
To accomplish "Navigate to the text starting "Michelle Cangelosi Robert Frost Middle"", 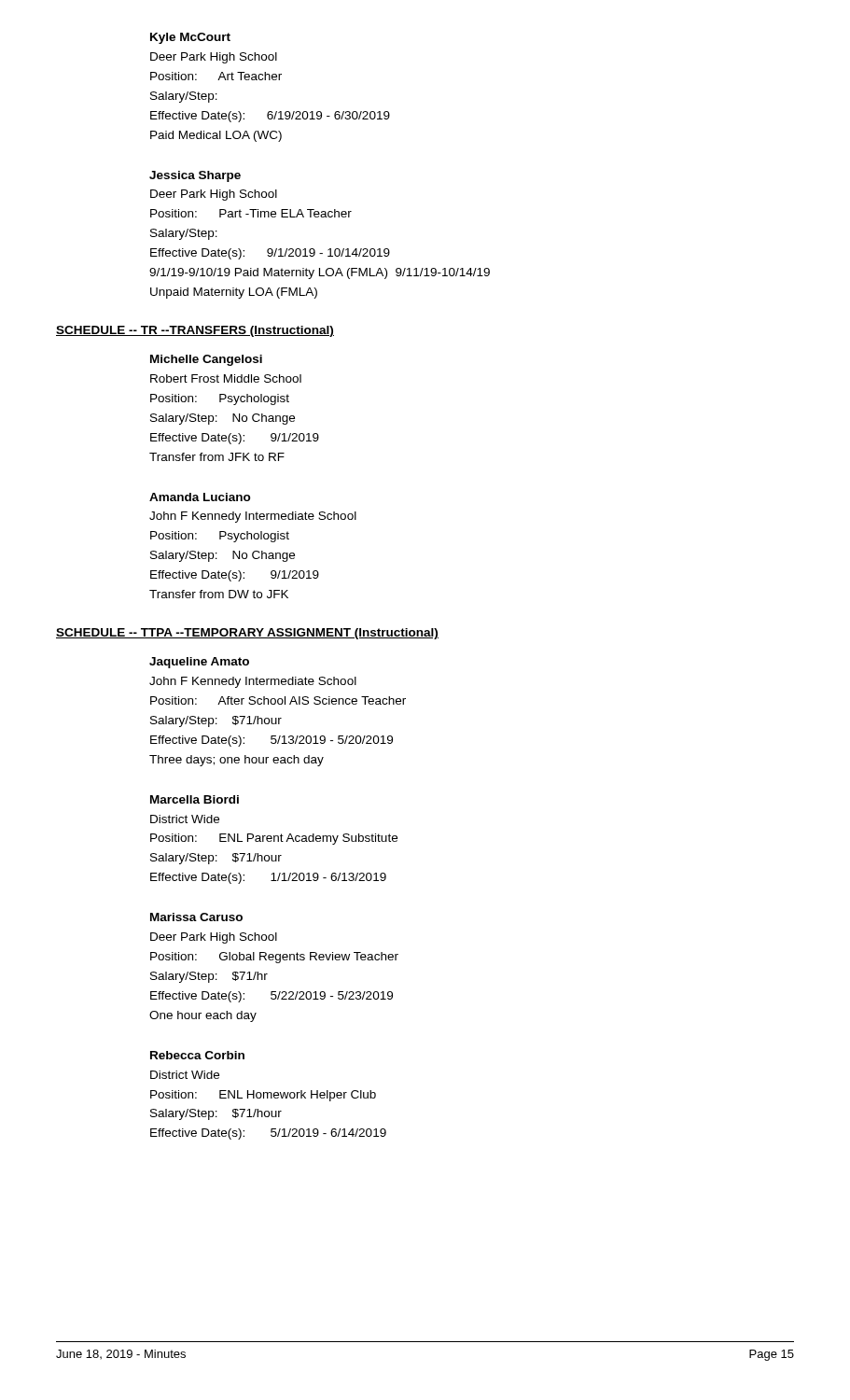I will tap(206, 360).
